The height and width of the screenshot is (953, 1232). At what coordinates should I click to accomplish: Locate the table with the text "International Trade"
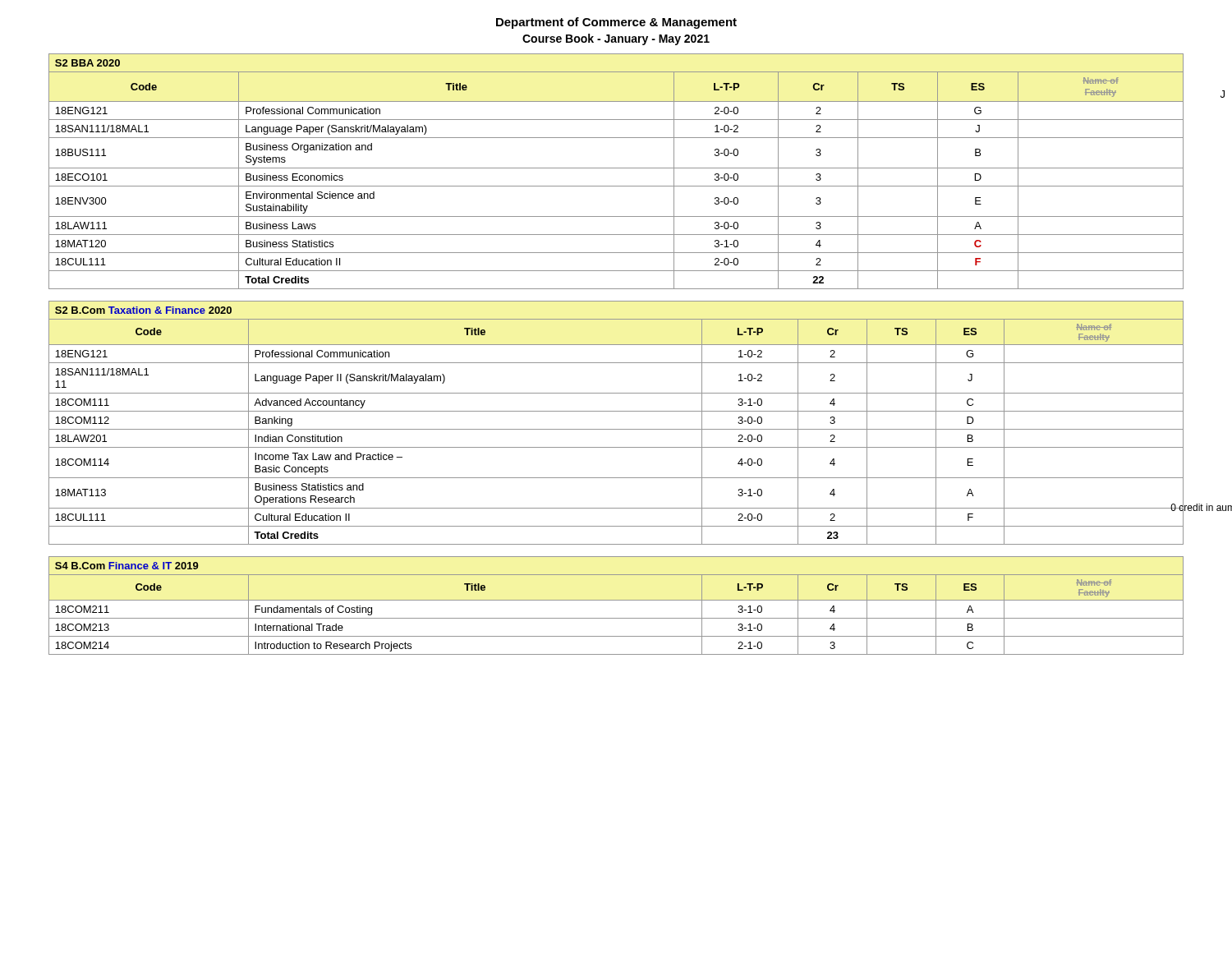[x=616, y=605]
